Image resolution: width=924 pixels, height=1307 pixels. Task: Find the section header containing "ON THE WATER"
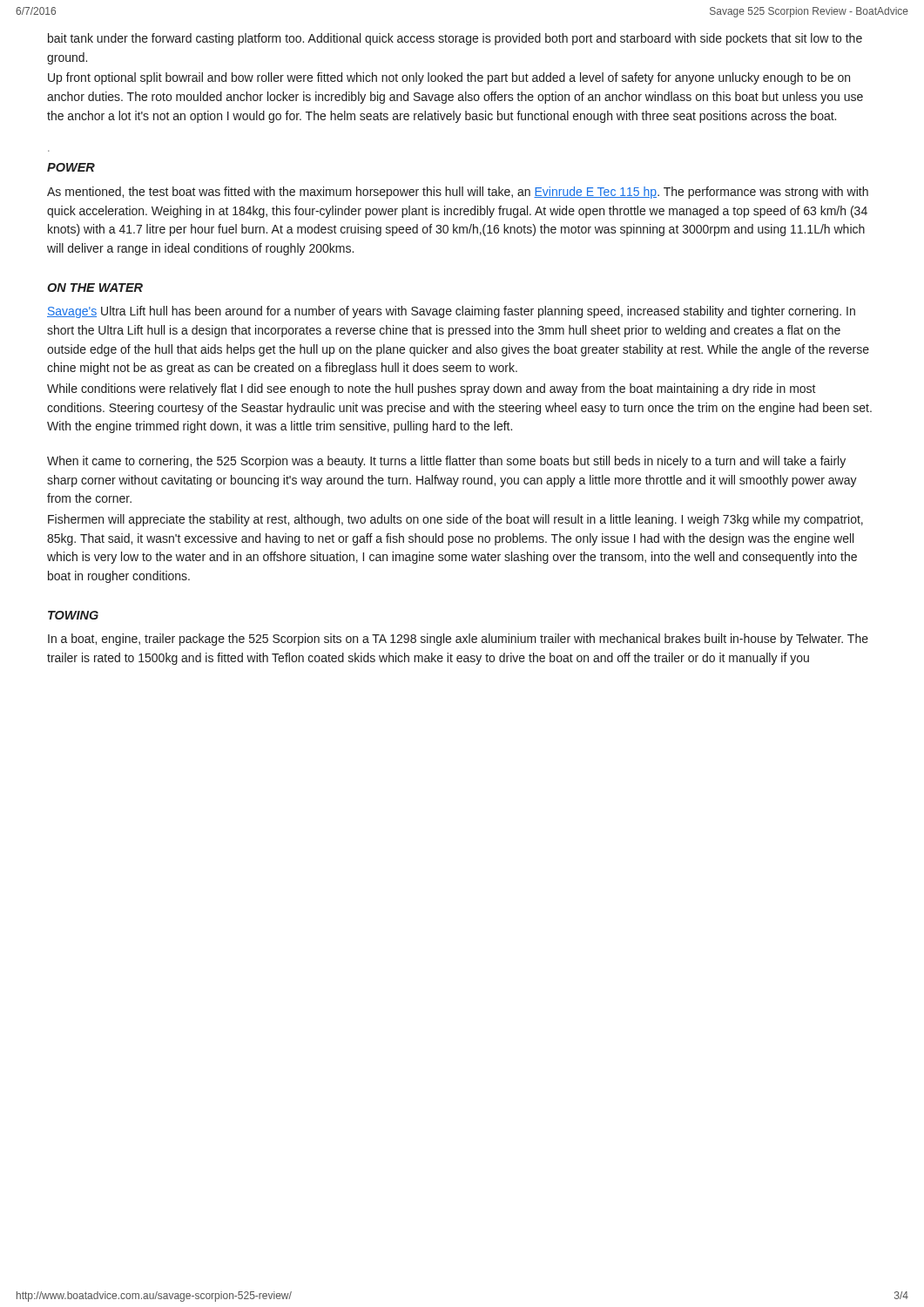95,288
